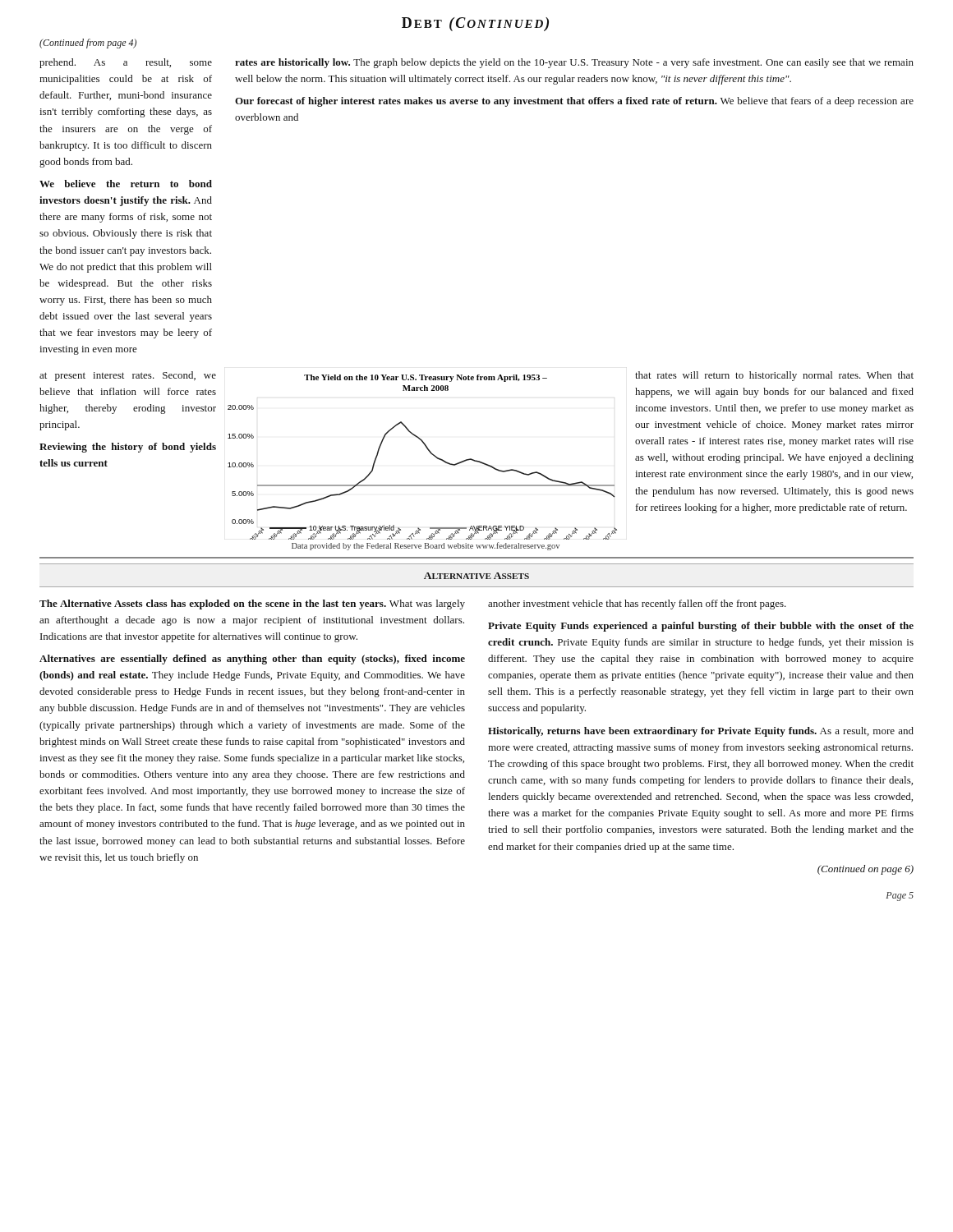The height and width of the screenshot is (1232, 953).
Task: Select the line chart
Action: pos(426,458)
